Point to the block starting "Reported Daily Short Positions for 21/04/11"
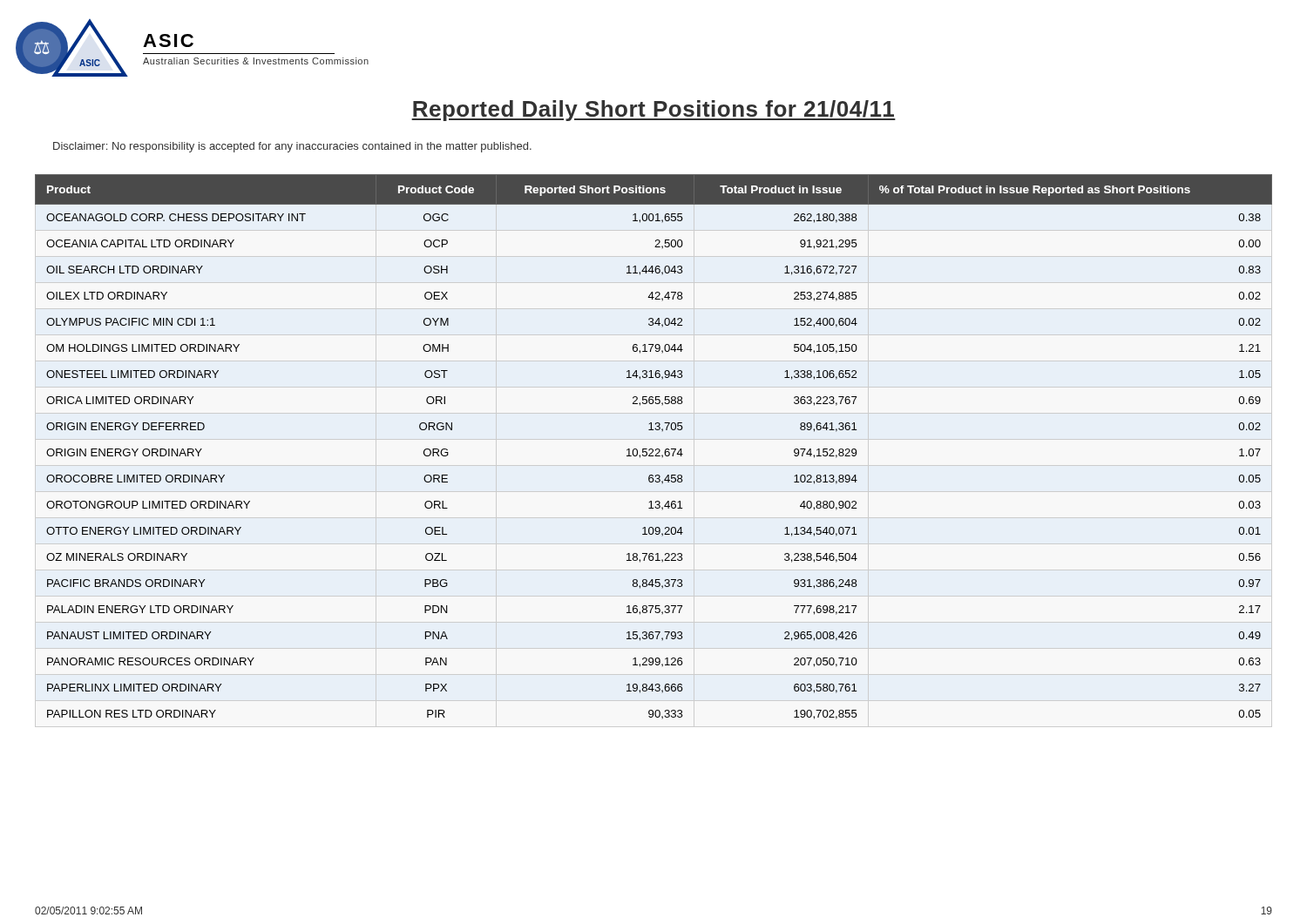Viewport: 1307px width, 924px height. coord(654,109)
